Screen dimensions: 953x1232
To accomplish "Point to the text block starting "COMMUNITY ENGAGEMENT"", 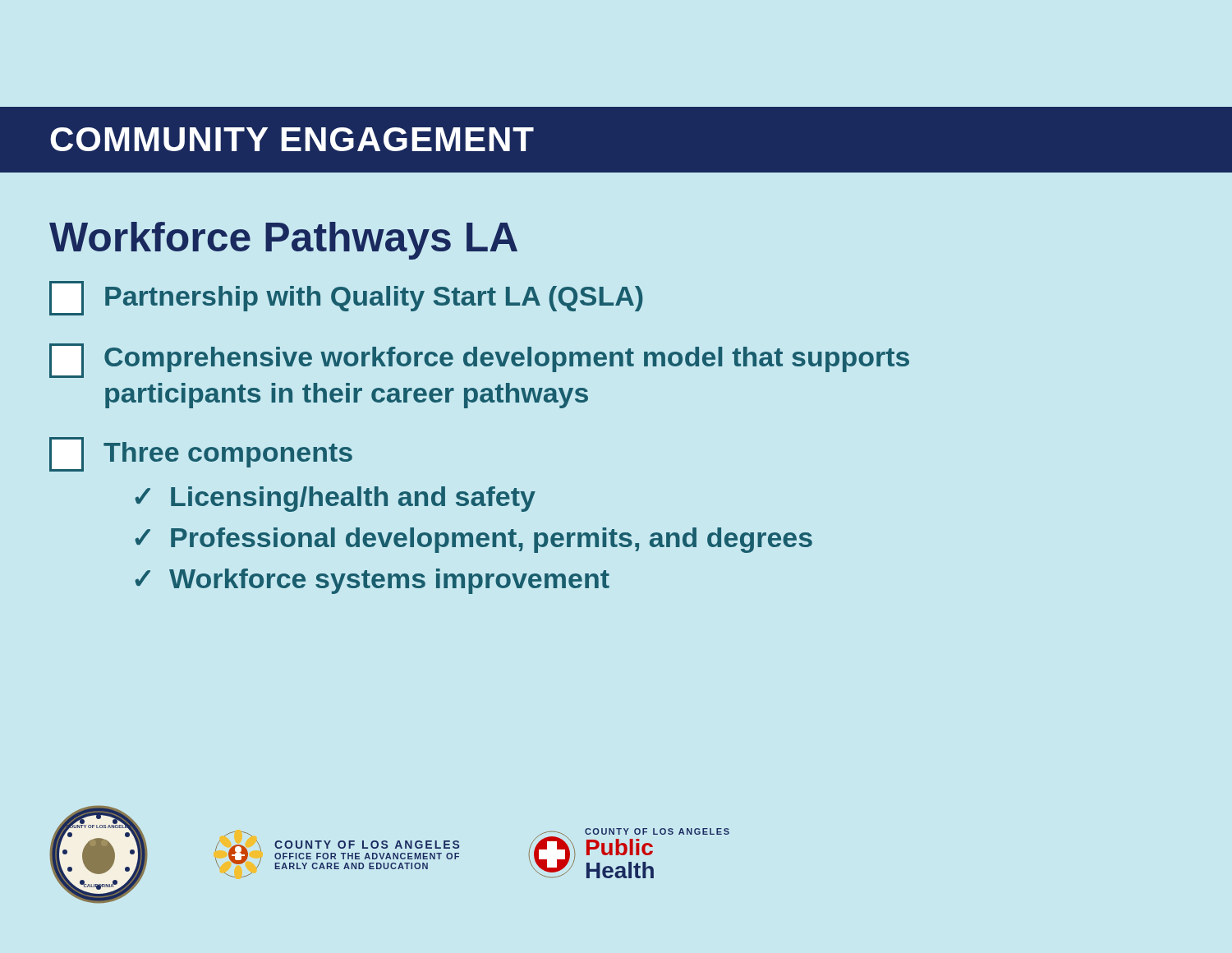I will click(292, 139).
